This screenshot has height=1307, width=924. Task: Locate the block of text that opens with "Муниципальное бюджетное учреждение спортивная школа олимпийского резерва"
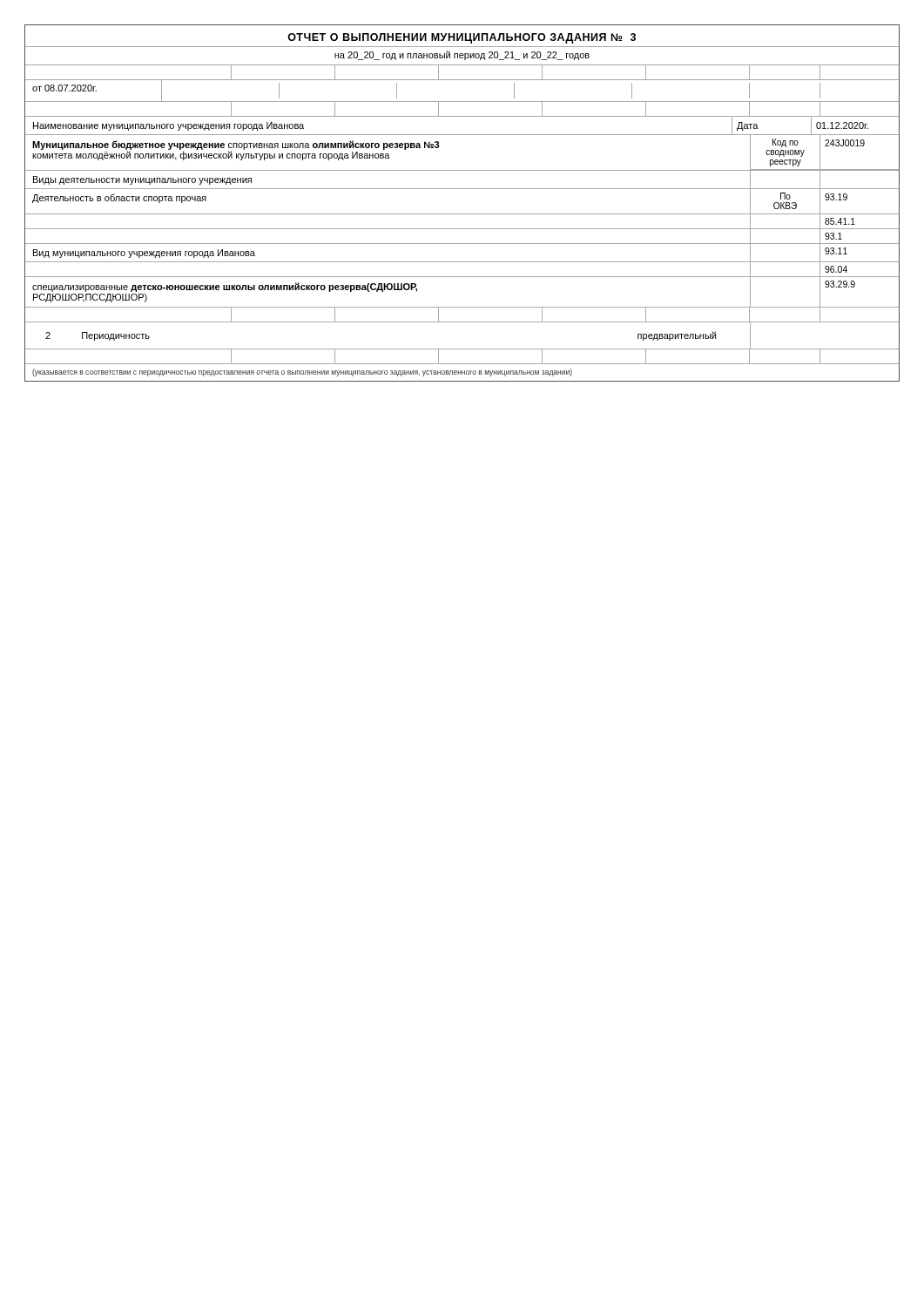click(462, 152)
